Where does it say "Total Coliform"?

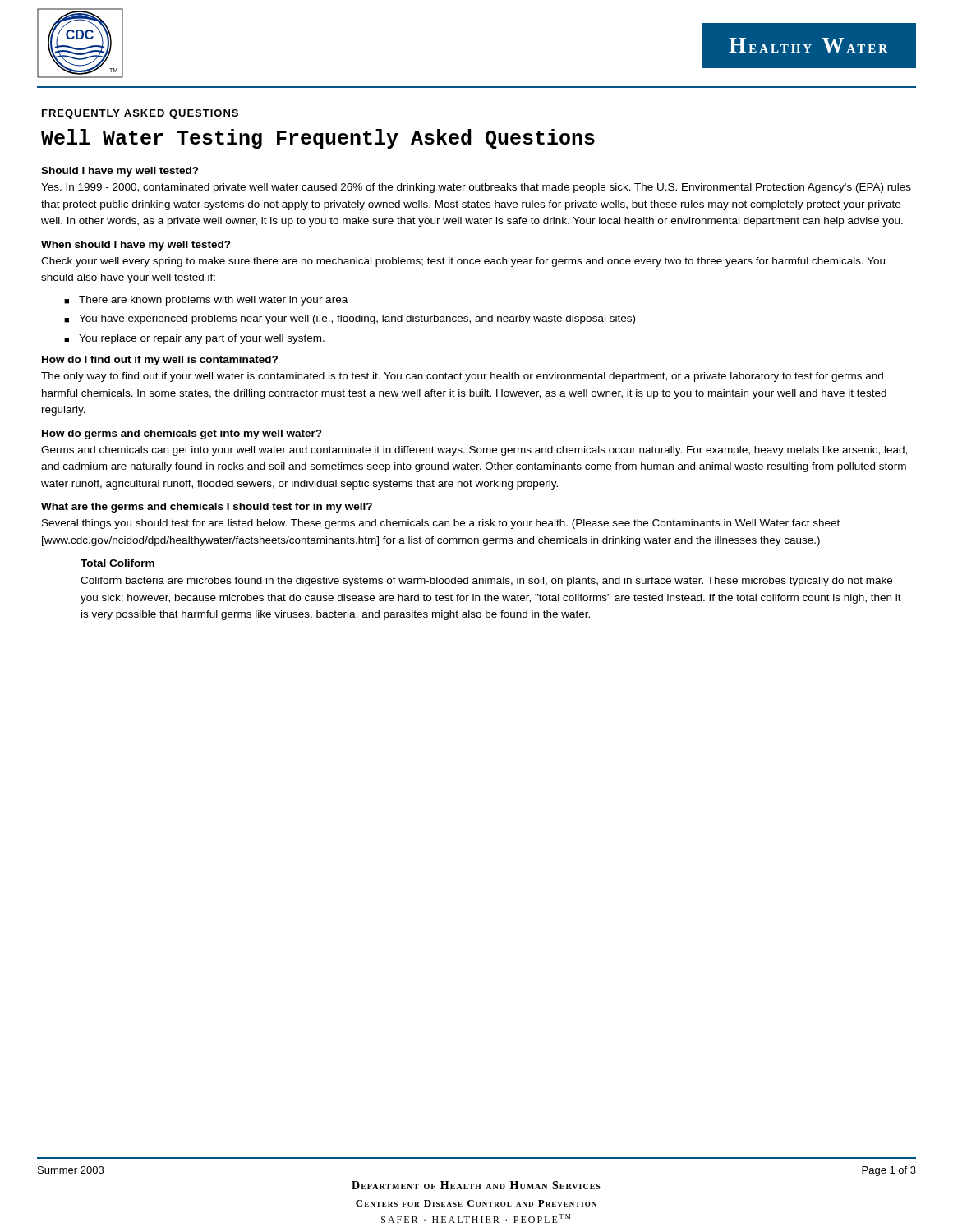(x=118, y=563)
